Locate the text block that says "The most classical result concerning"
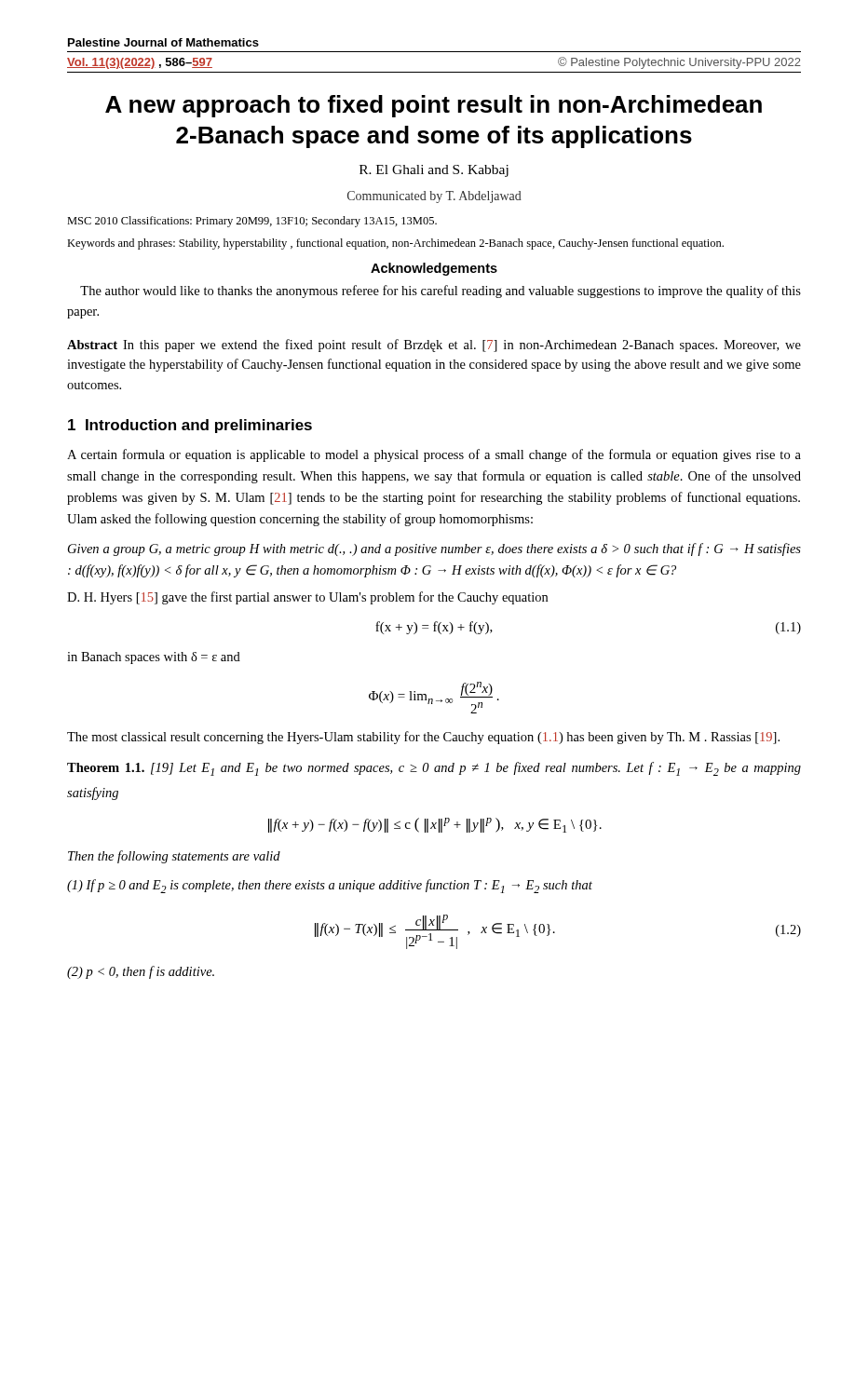The height and width of the screenshot is (1397, 868). click(424, 737)
